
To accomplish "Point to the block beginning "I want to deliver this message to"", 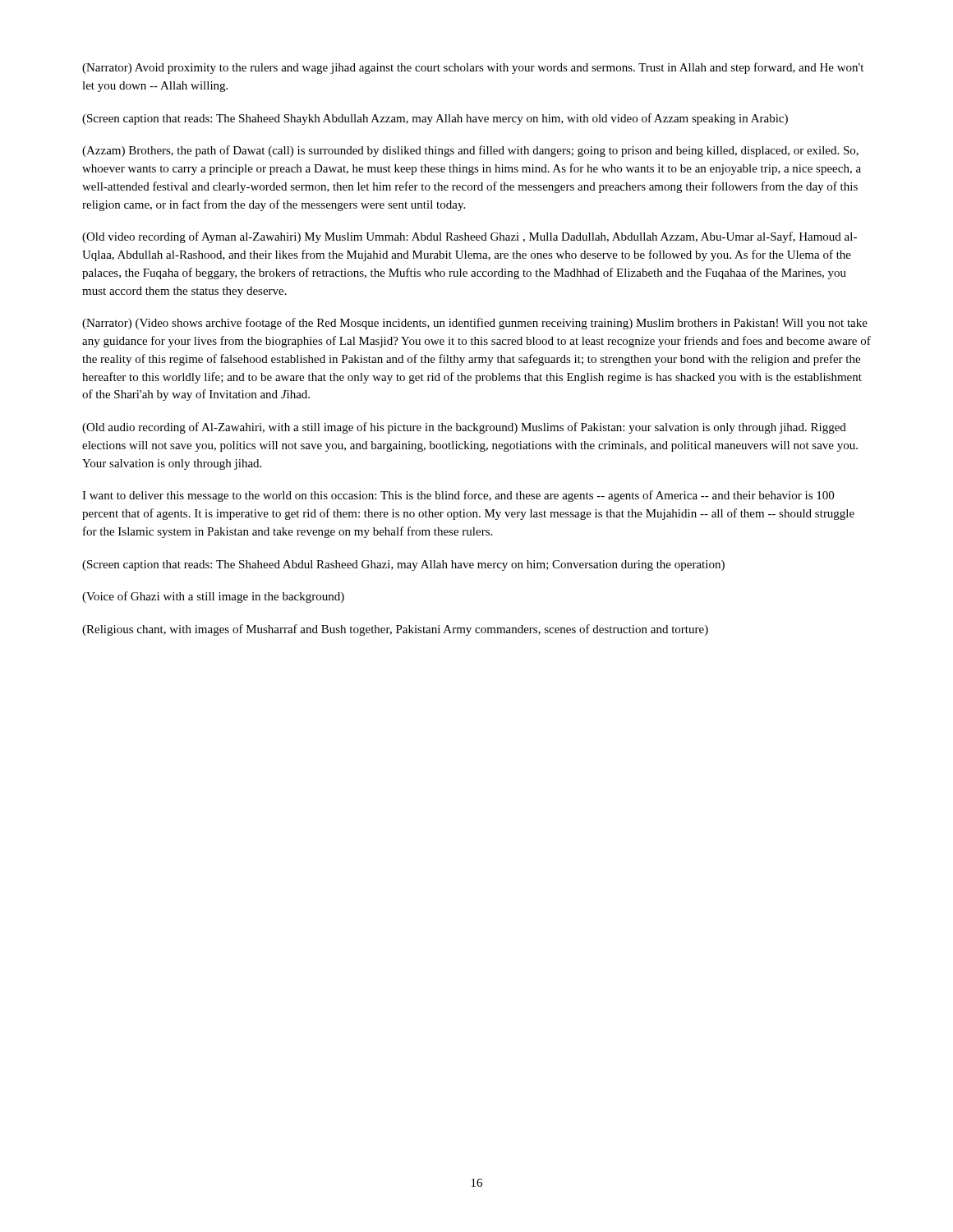I will point(468,513).
